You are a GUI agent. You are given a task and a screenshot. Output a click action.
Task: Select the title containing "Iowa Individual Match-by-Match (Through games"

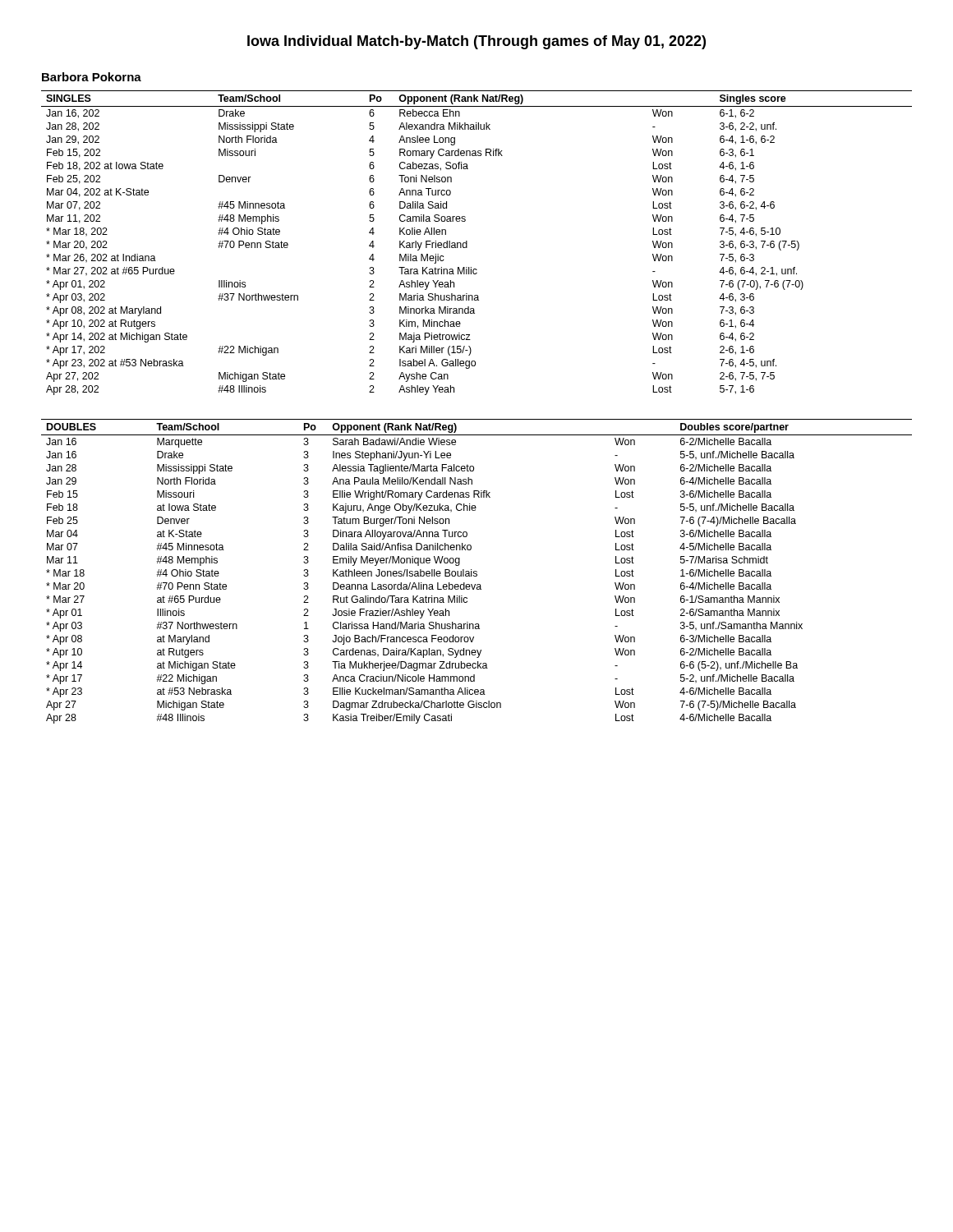[476, 41]
